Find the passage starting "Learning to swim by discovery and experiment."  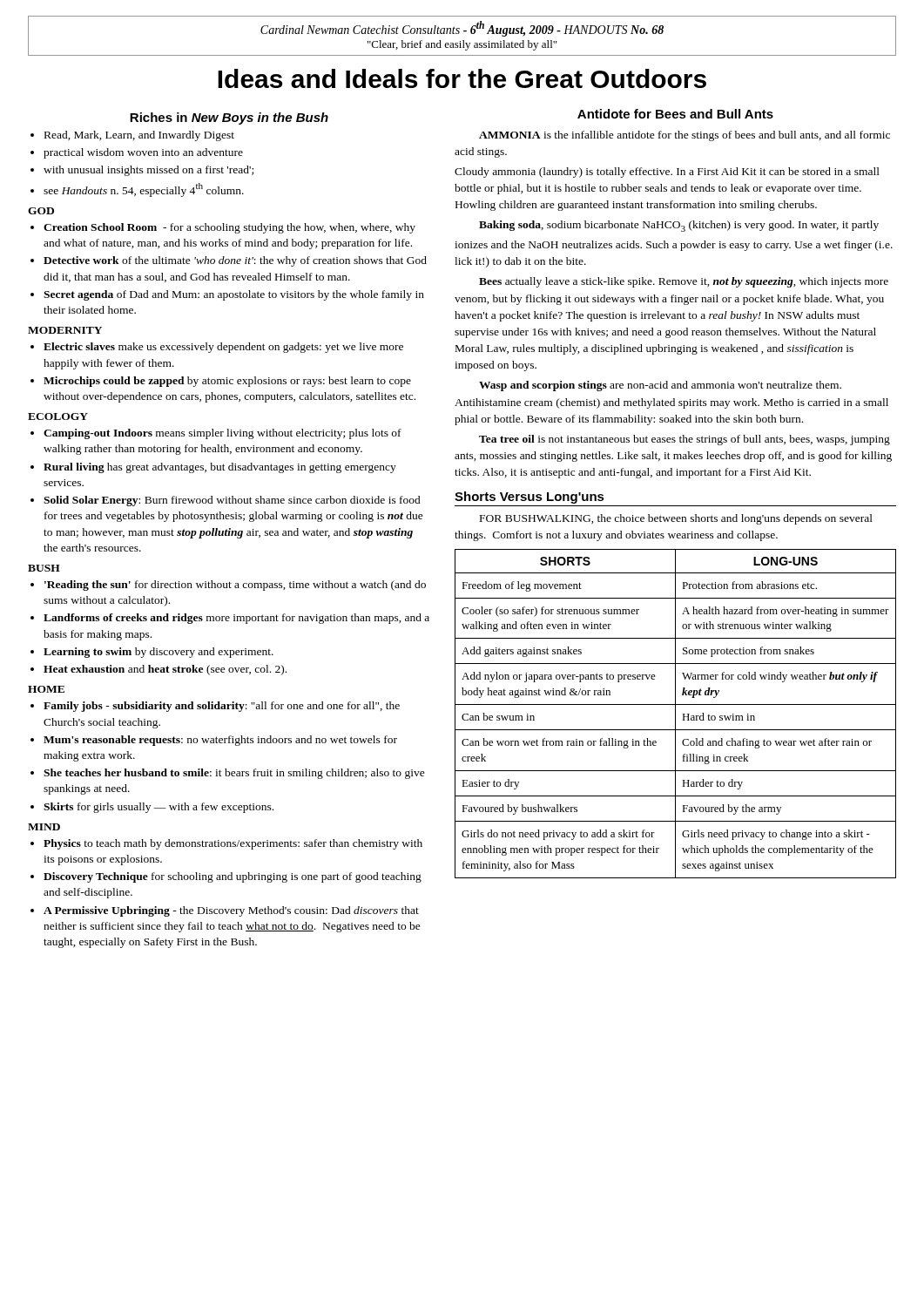[x=159, y=651]
